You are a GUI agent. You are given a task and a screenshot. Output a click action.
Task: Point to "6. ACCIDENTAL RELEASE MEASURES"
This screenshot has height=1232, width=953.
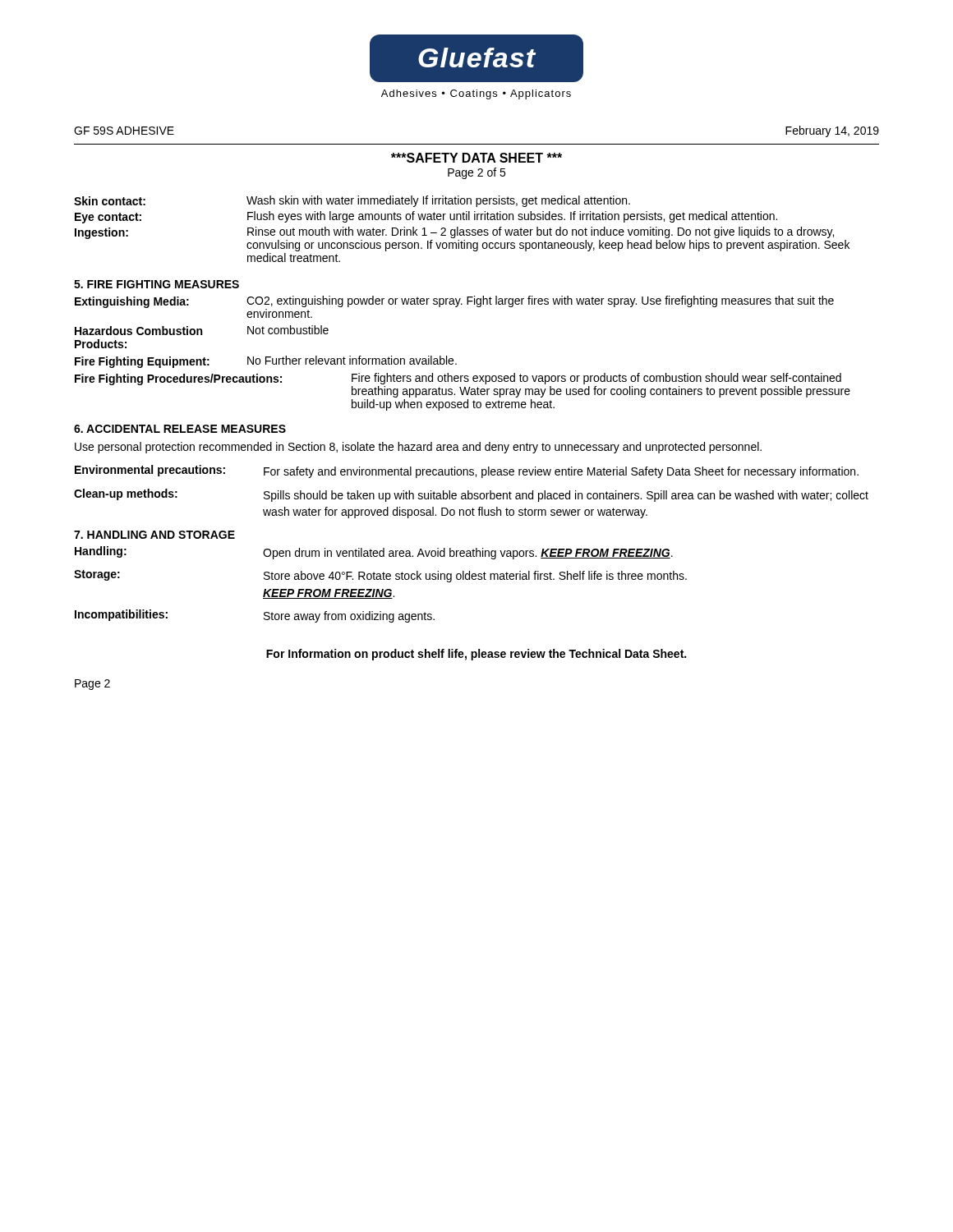point(180,429)
